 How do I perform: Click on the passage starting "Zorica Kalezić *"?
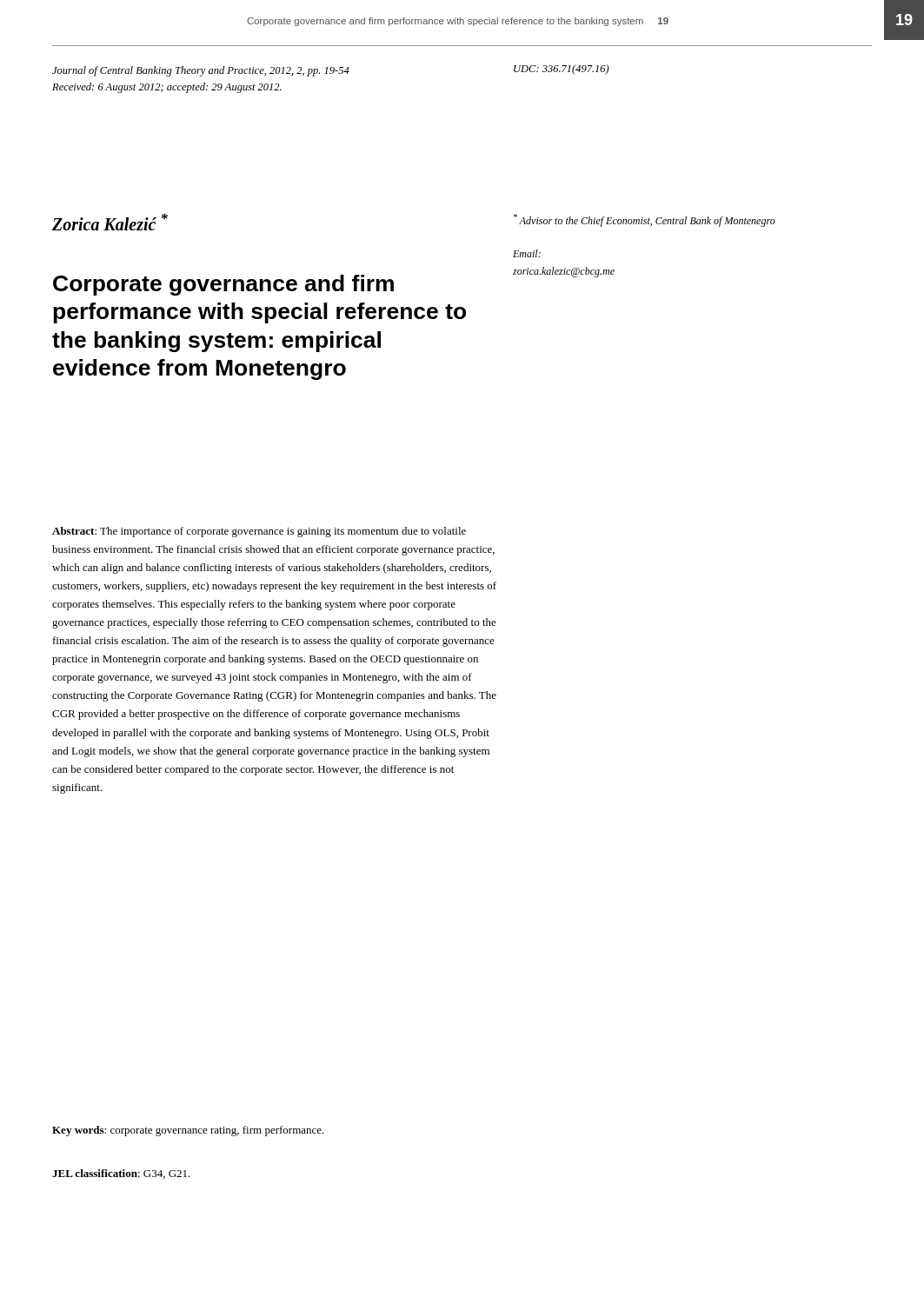click(x=110, y=222)
